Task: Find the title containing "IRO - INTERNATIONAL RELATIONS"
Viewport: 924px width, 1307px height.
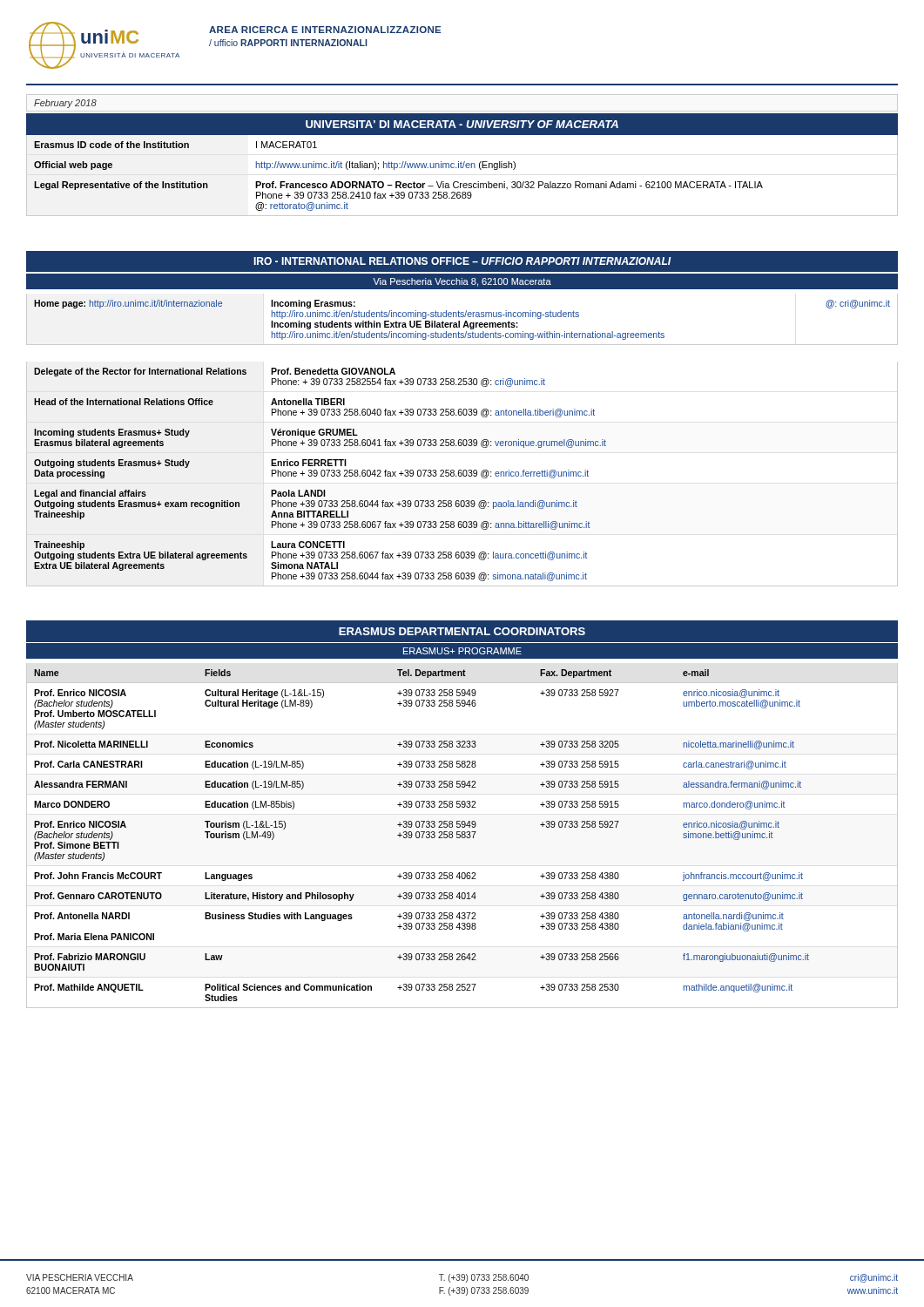Action: point(462,261)
